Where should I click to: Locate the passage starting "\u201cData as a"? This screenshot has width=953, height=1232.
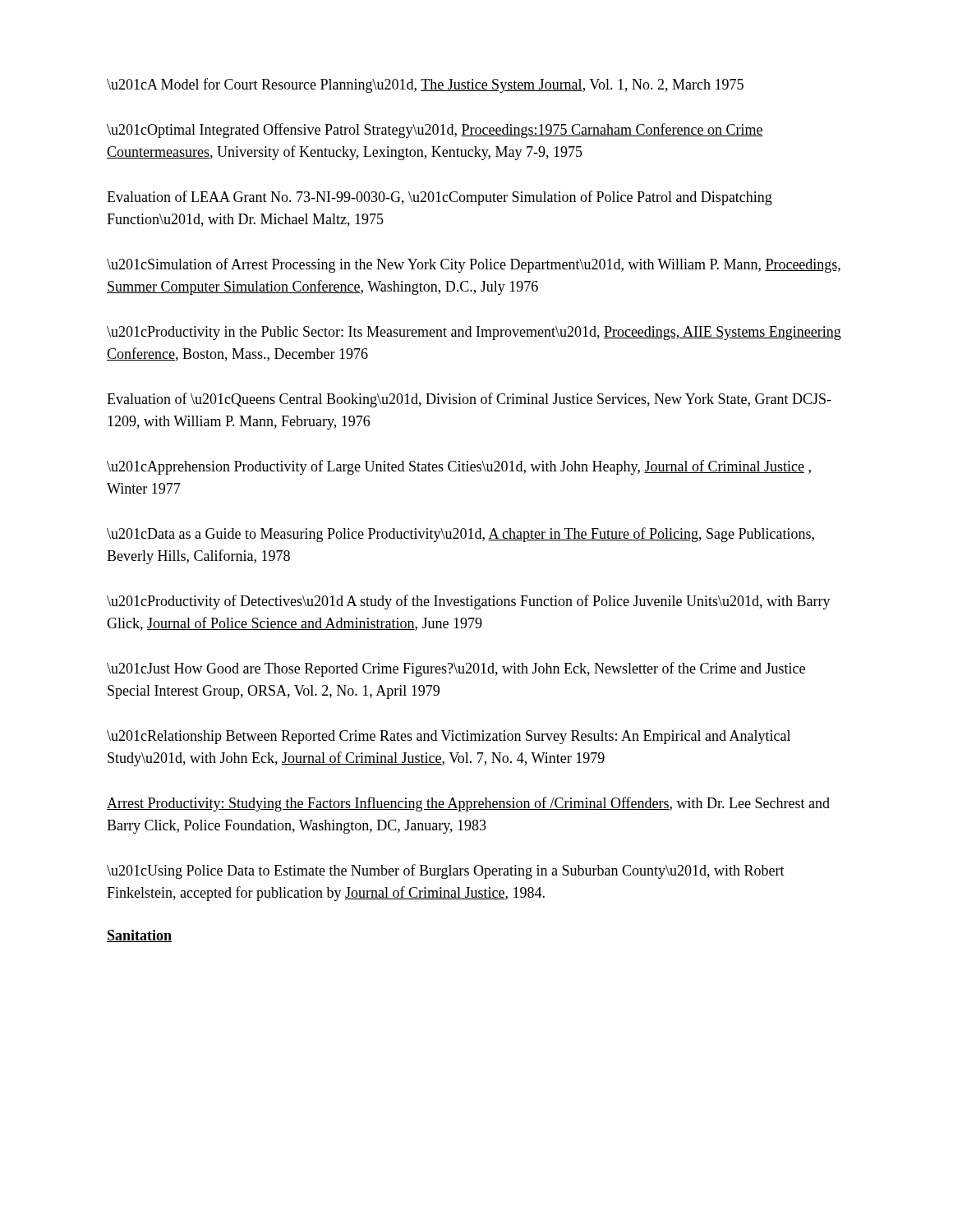point(461,545)
